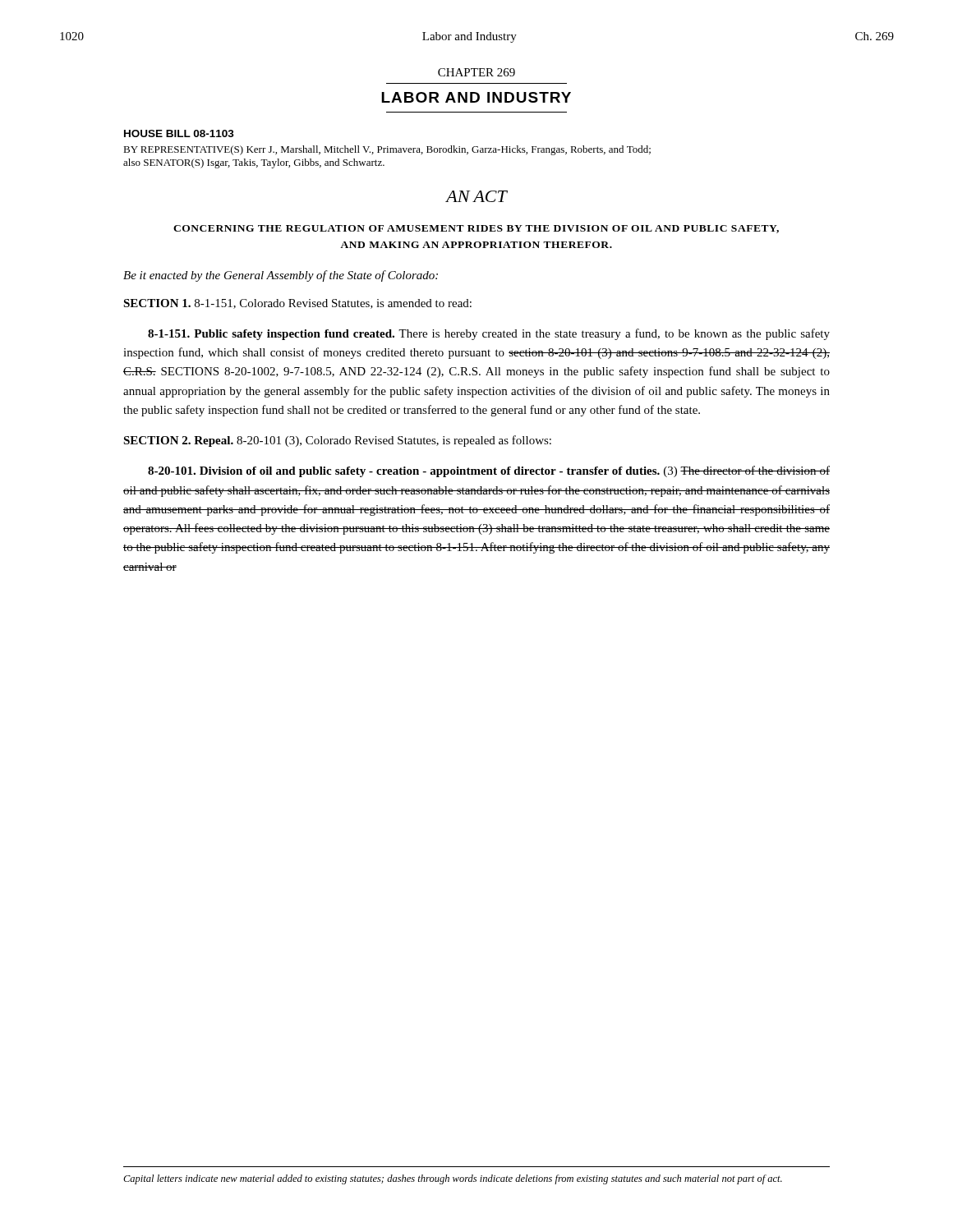953x1232 pixels.
Task: Find the text block containing "8-20-101. Division of oil and public safety"
Action: pos(476,519)
